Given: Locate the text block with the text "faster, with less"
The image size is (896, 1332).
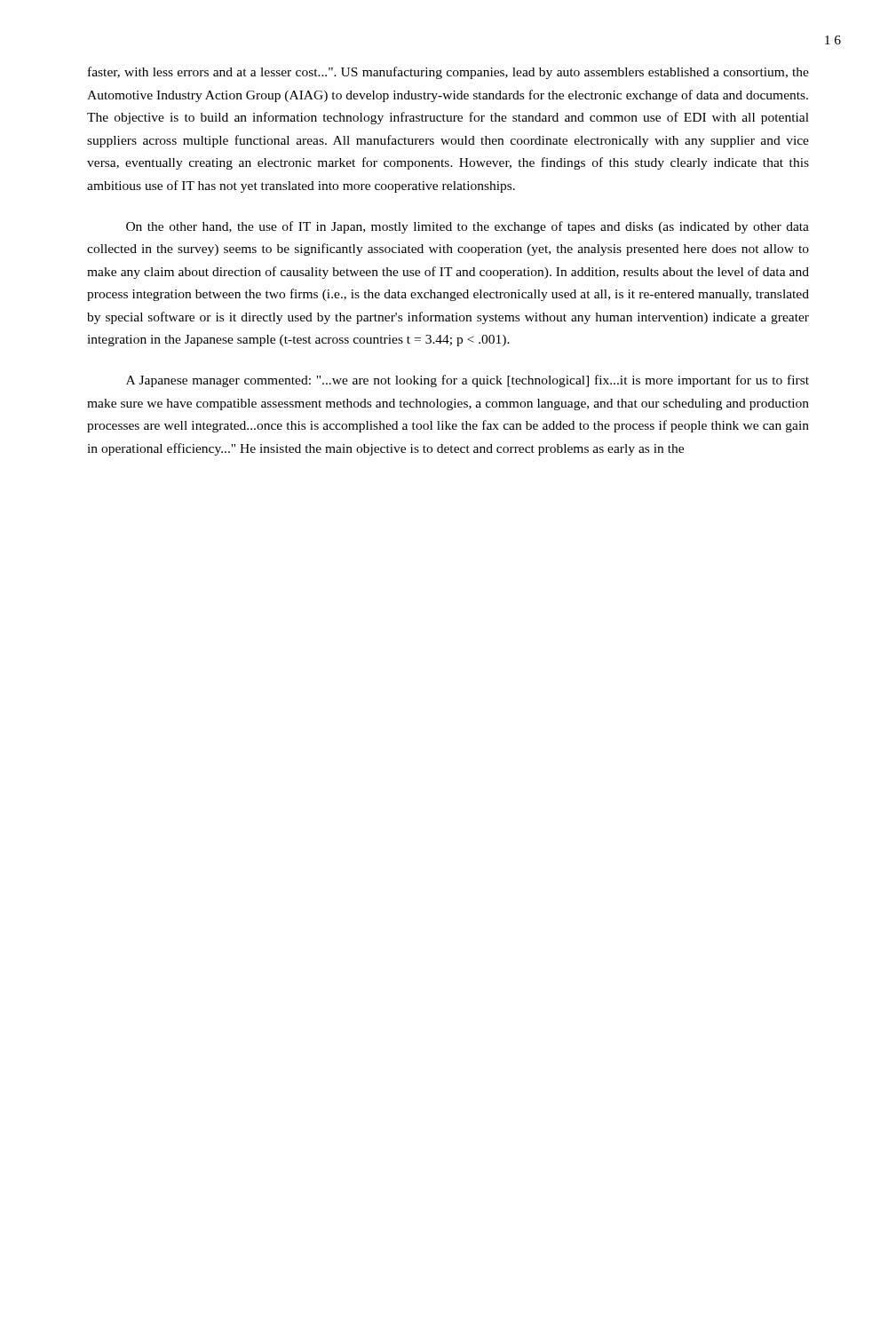Looking at the screenshot, I should point(448,128).
